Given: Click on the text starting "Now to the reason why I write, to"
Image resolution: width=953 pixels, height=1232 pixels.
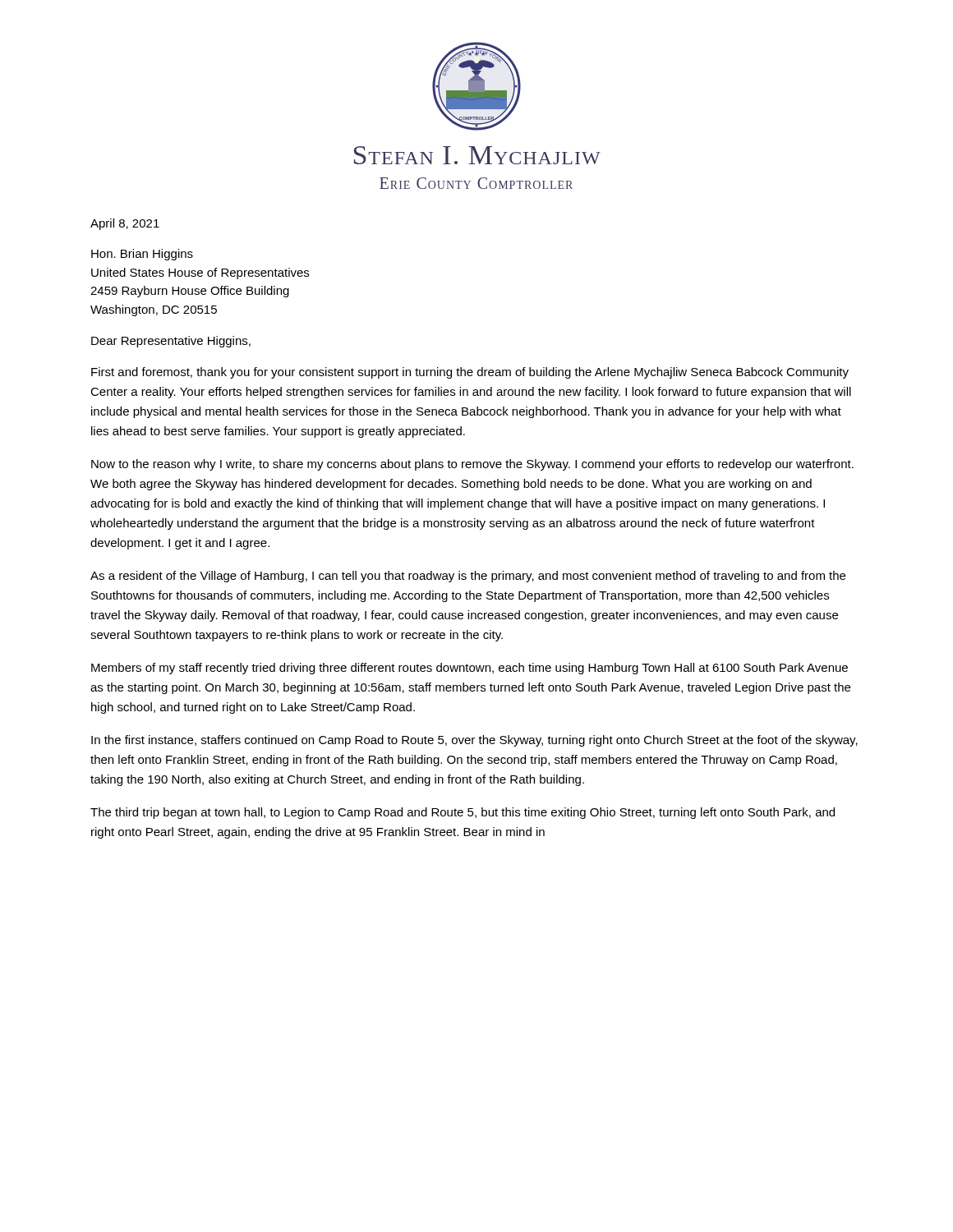Looking at the screenshot, I should [472, 503].
